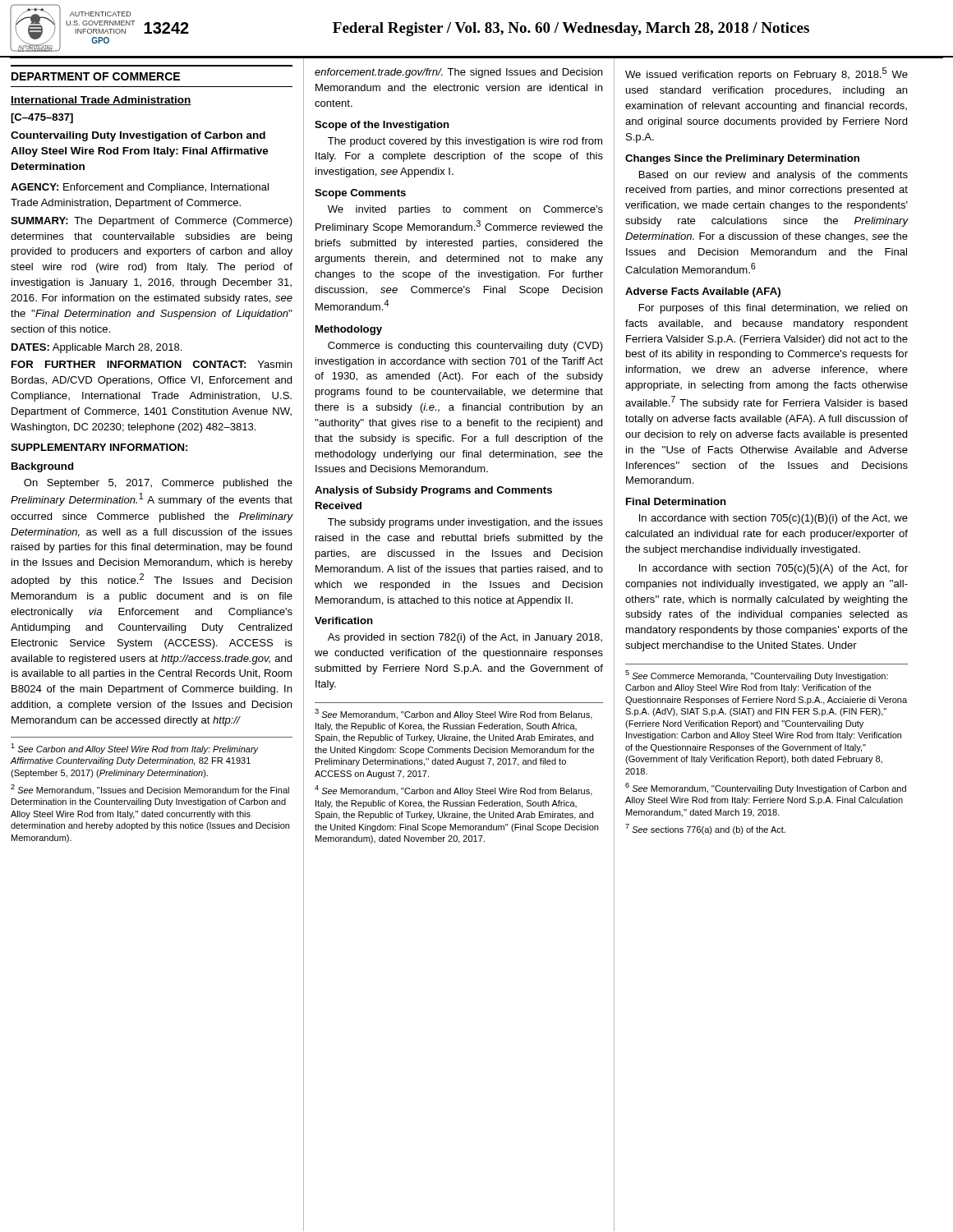Find the text block that says "AGENCY: Enforcement and"
This screenshot has width=953, height=1232.
click(140, 195)
